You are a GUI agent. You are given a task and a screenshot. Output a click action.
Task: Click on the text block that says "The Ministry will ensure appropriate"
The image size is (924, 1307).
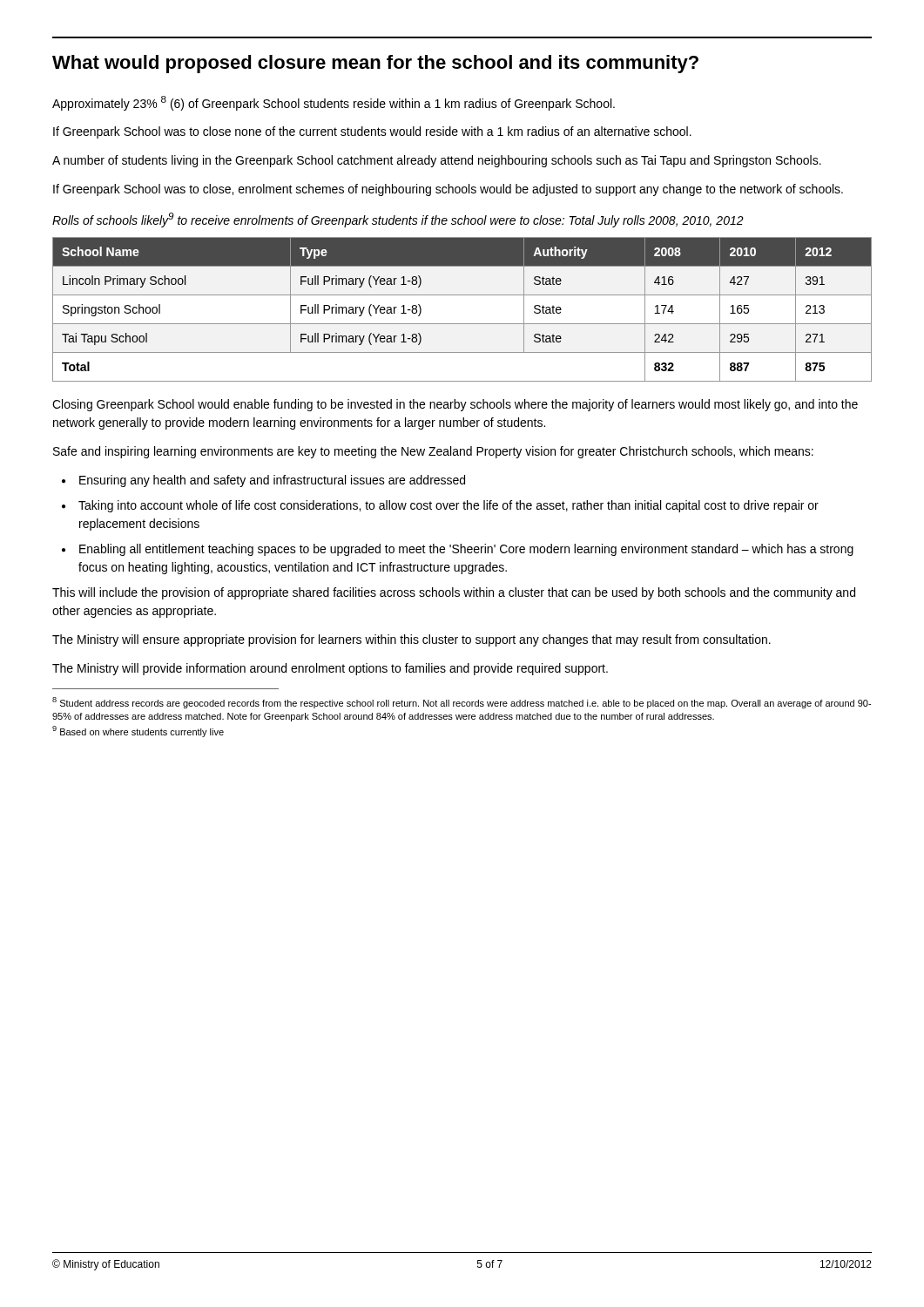412,639
